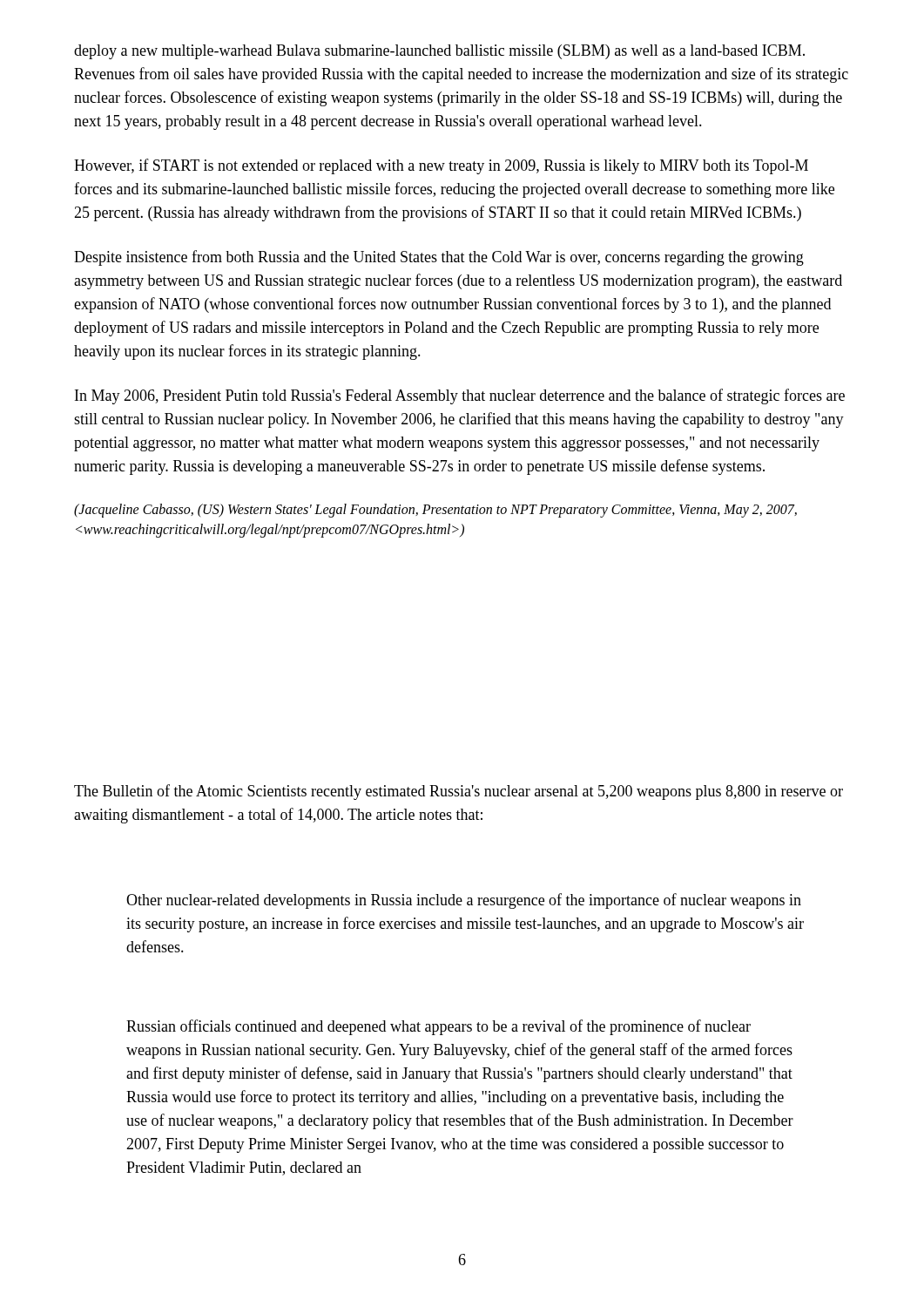Point to the block beginning "deploy a new multiple-warhead Bulava"
This screenshot has height=1307, width=924.
tap(461, 86)
